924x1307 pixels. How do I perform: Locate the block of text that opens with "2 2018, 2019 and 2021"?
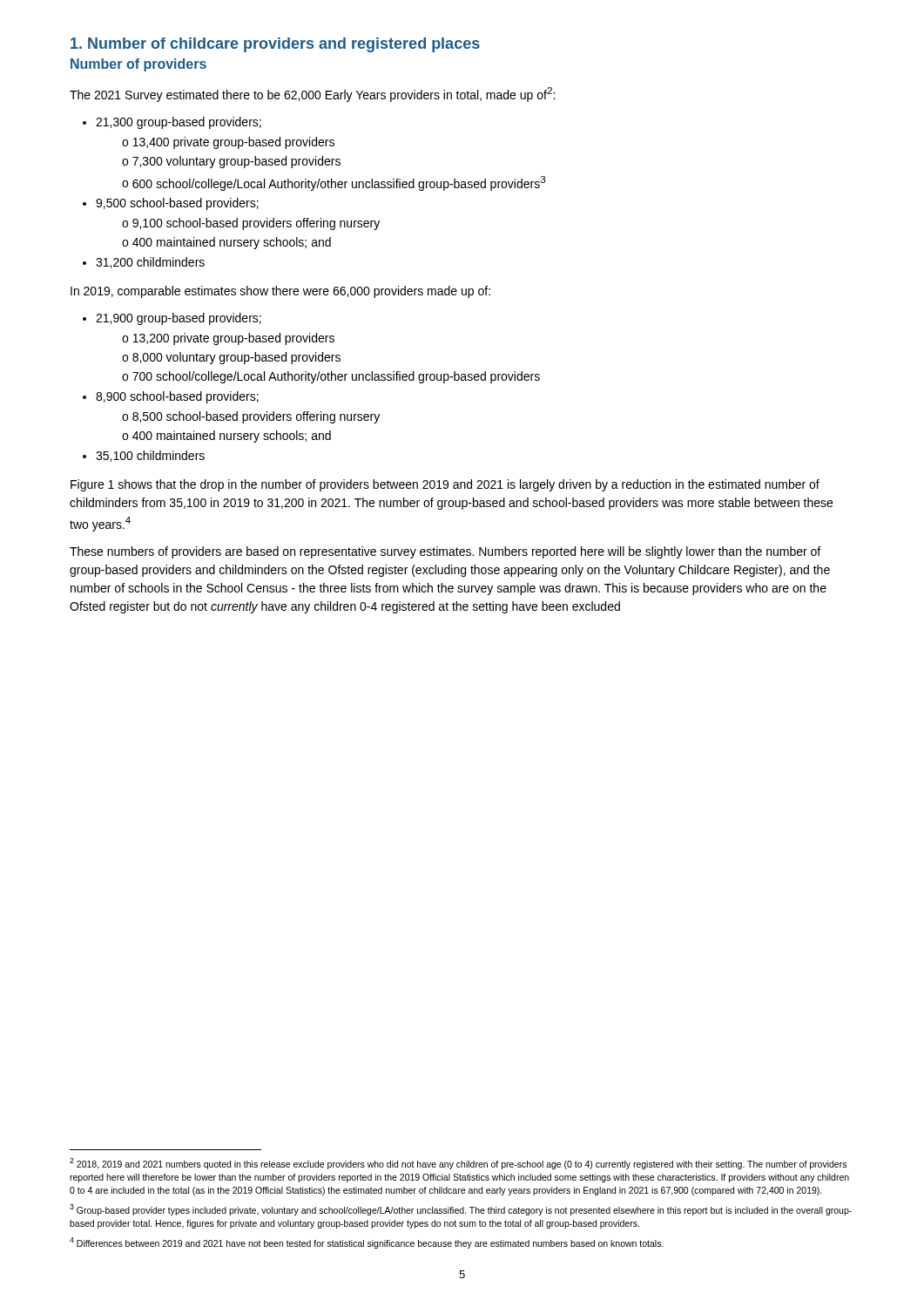459,1176
